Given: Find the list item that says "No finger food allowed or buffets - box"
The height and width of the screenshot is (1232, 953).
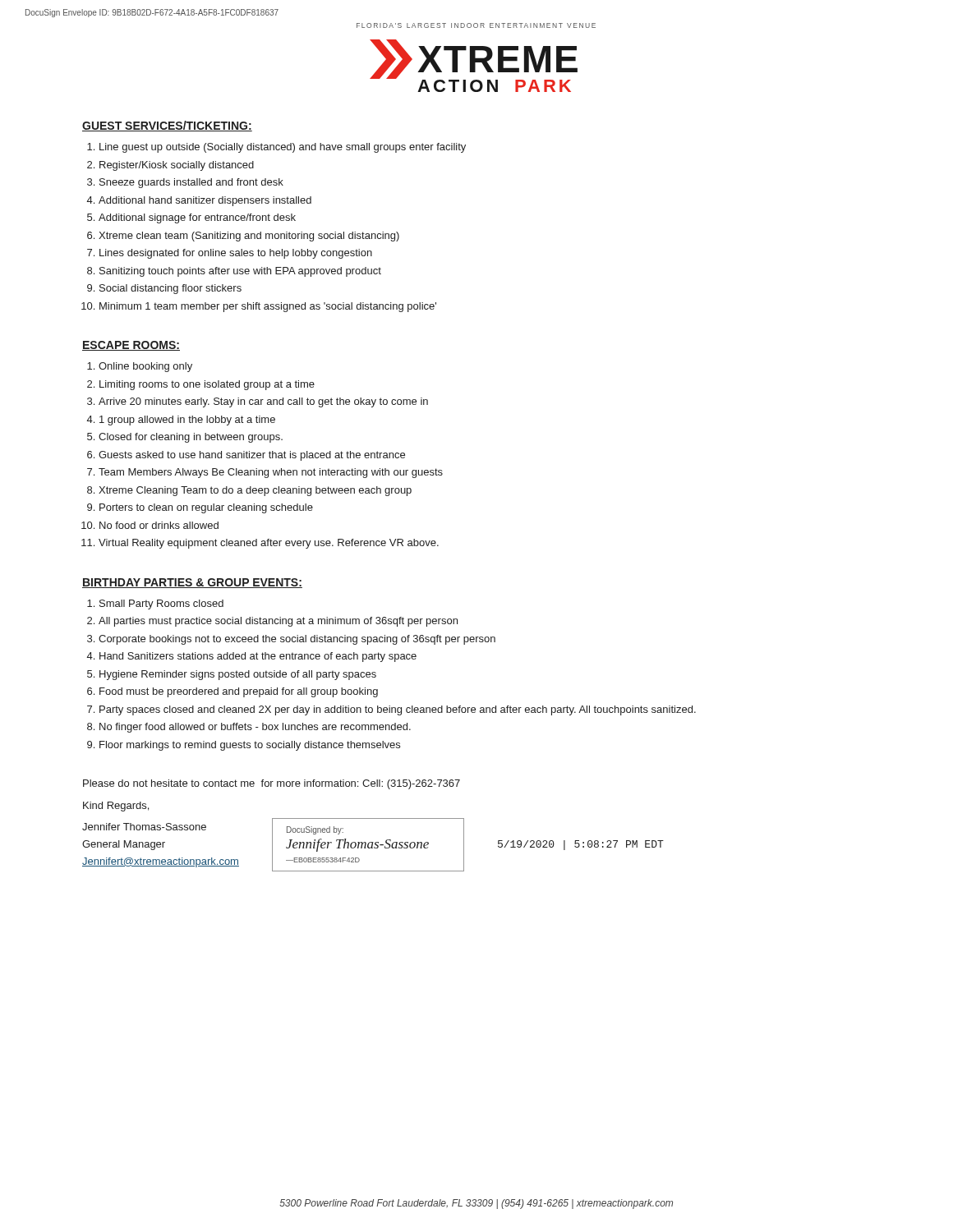Looking at the screenshot, I should (x=255, y=727).
